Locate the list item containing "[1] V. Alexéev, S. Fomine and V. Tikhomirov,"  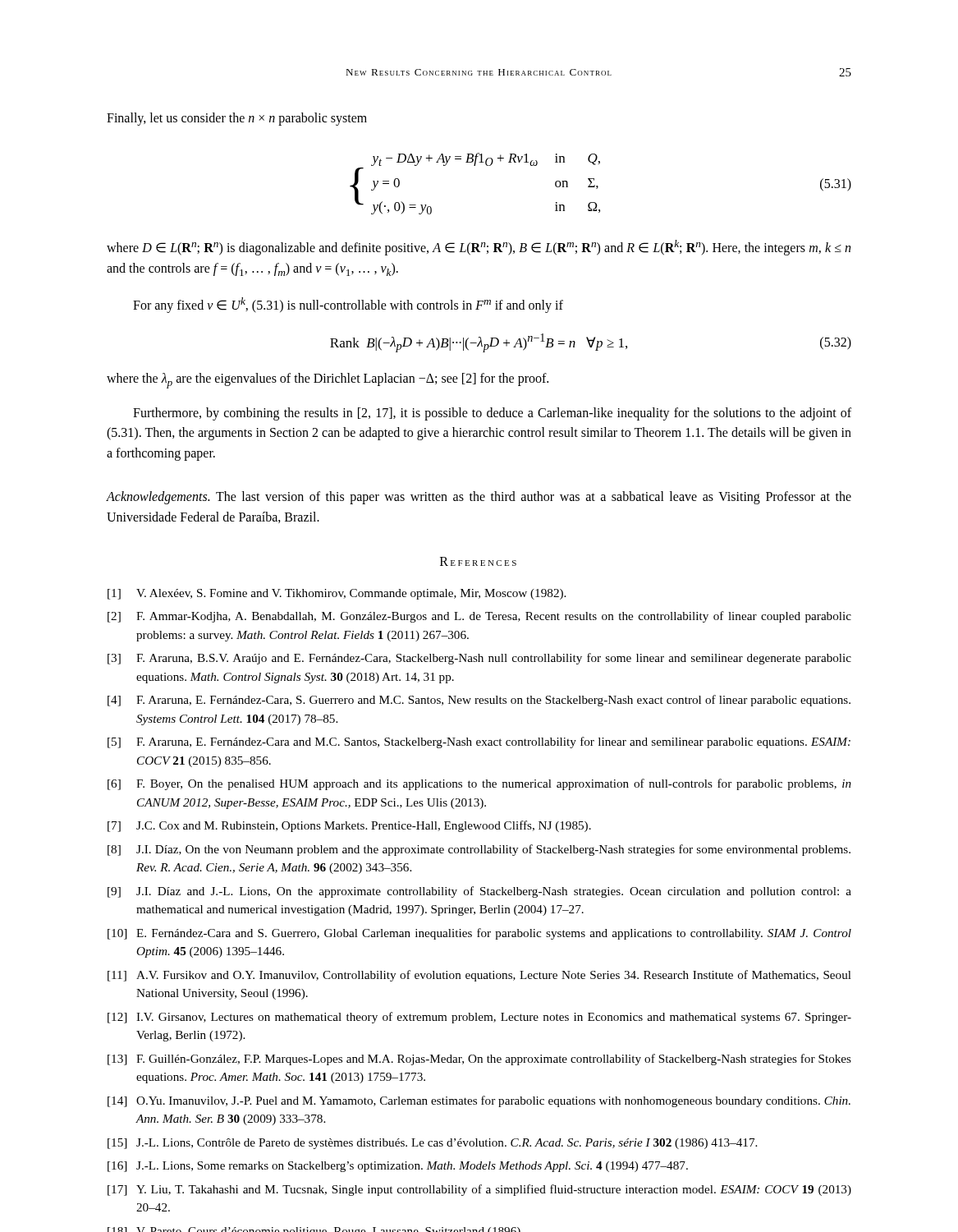[x=479, y=593]
